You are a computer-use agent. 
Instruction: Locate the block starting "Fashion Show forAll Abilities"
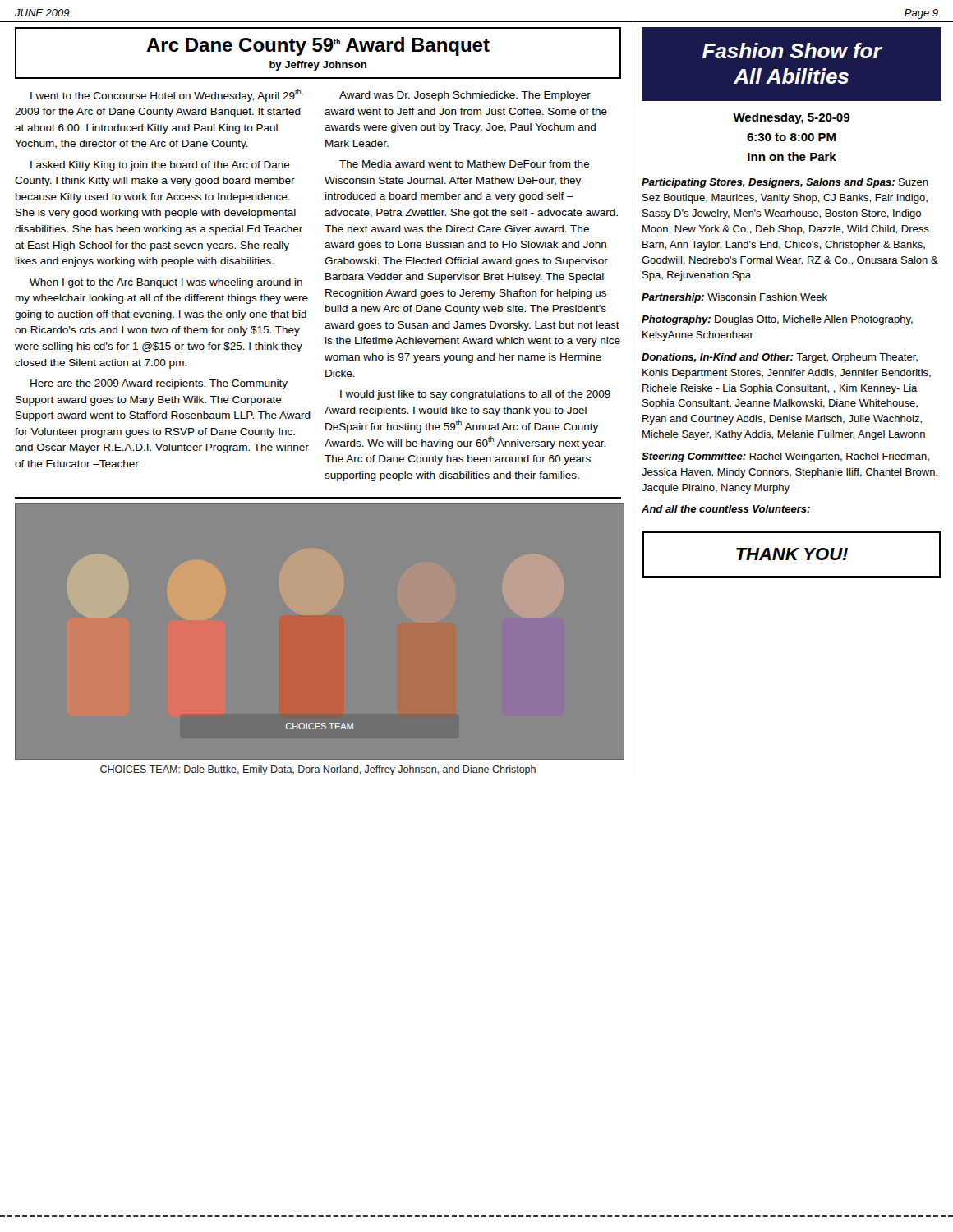click(x=792, y=64)
